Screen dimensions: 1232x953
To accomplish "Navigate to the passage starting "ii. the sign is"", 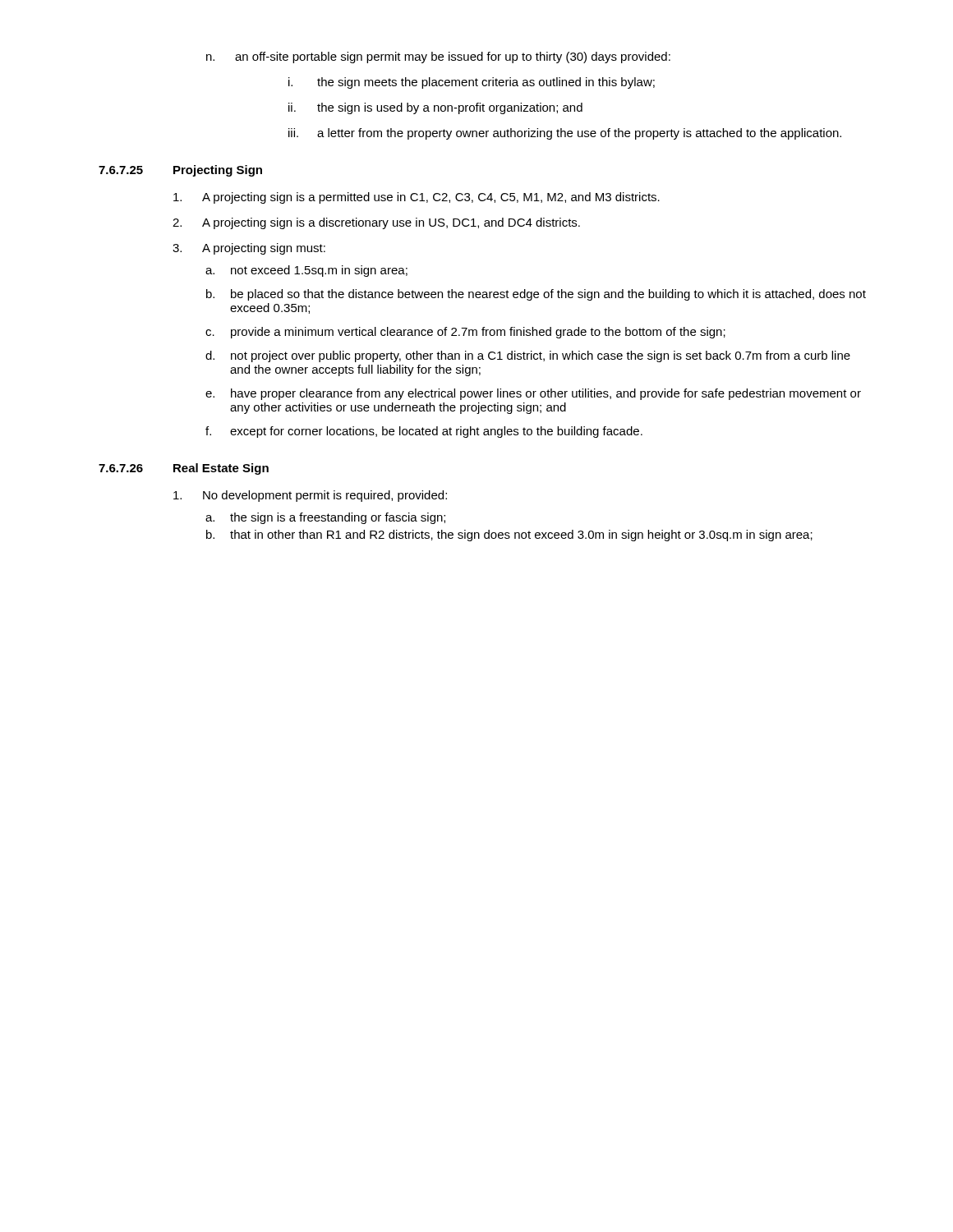I will (x=579, y=107).
